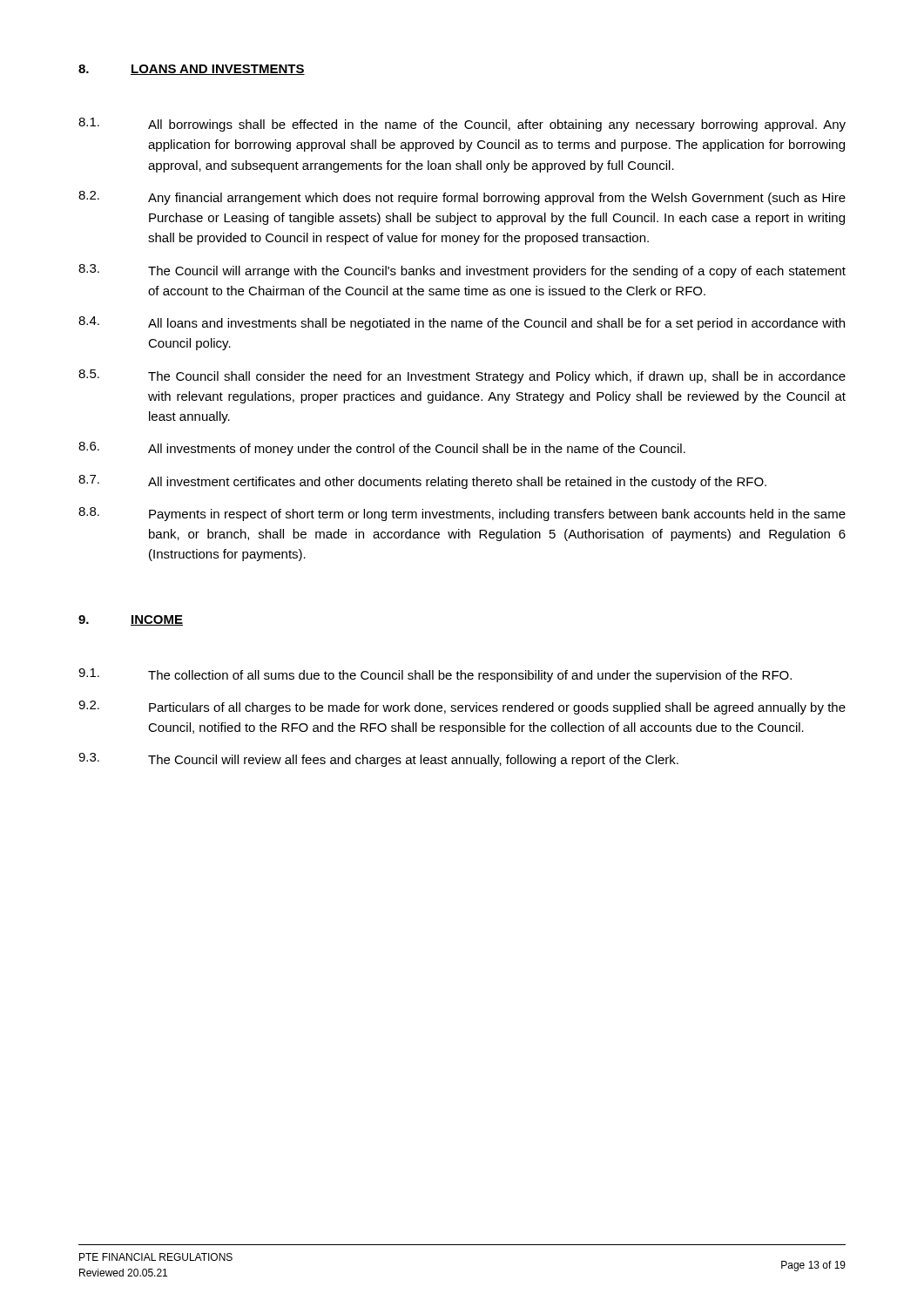Click where it says "9. INCOME"

click(x=131, y=619)
